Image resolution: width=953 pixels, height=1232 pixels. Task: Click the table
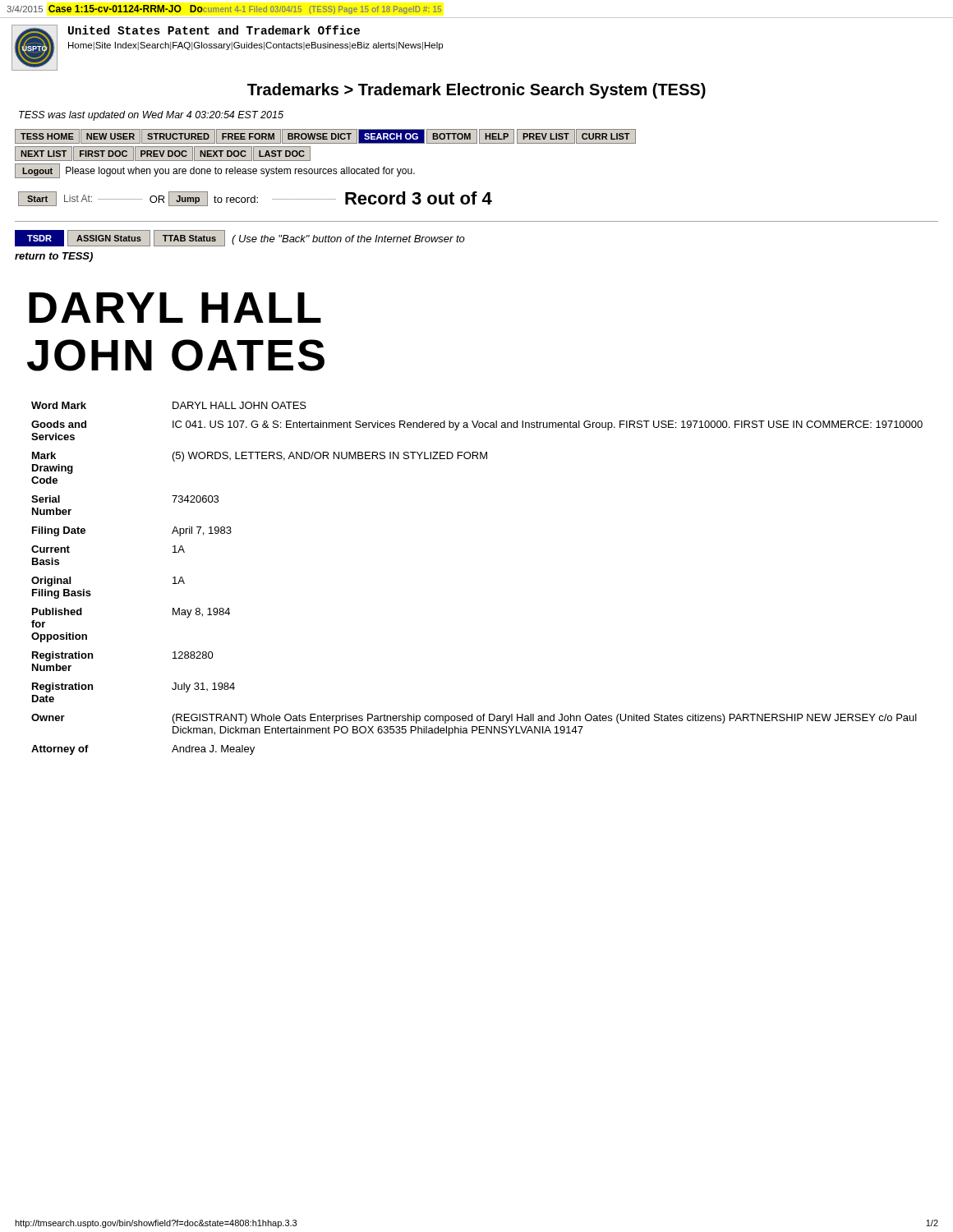coord(476,573)
